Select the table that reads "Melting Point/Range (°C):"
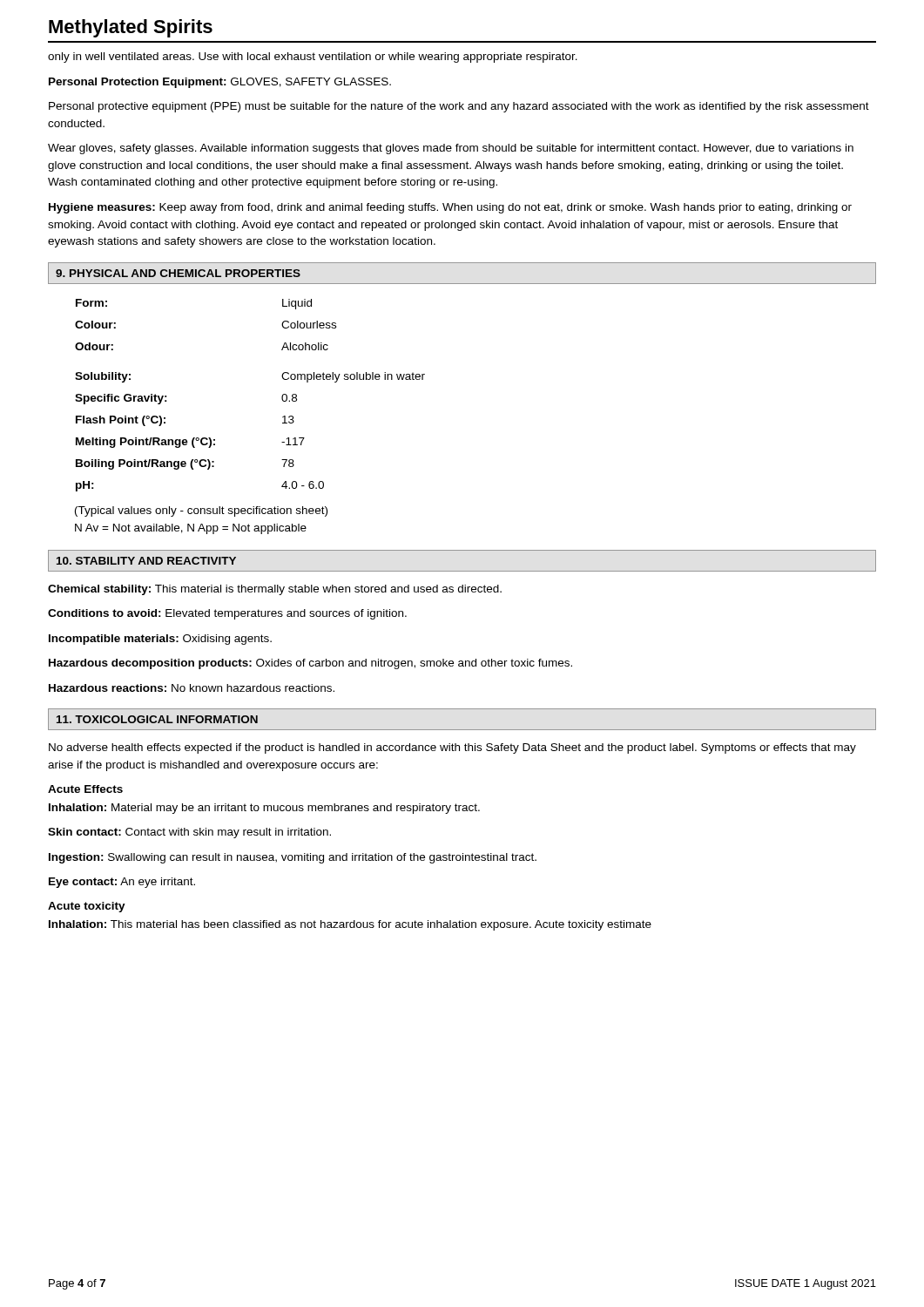The height and width of the screenshot is (1307, 924). point(462,395)
